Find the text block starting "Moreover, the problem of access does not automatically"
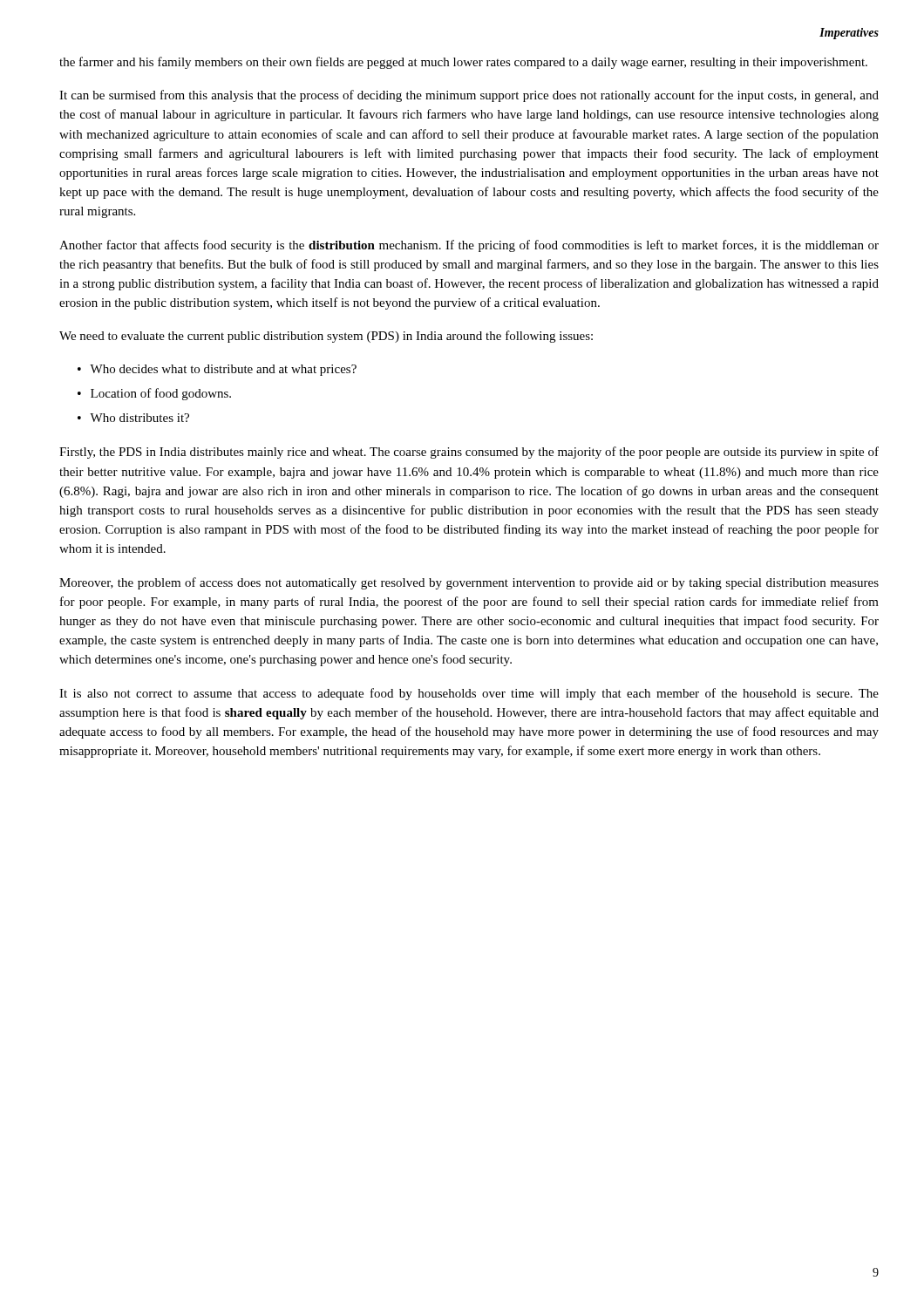Image resolution: width=924 pixels, height=1308 pixels. [469, 621]
